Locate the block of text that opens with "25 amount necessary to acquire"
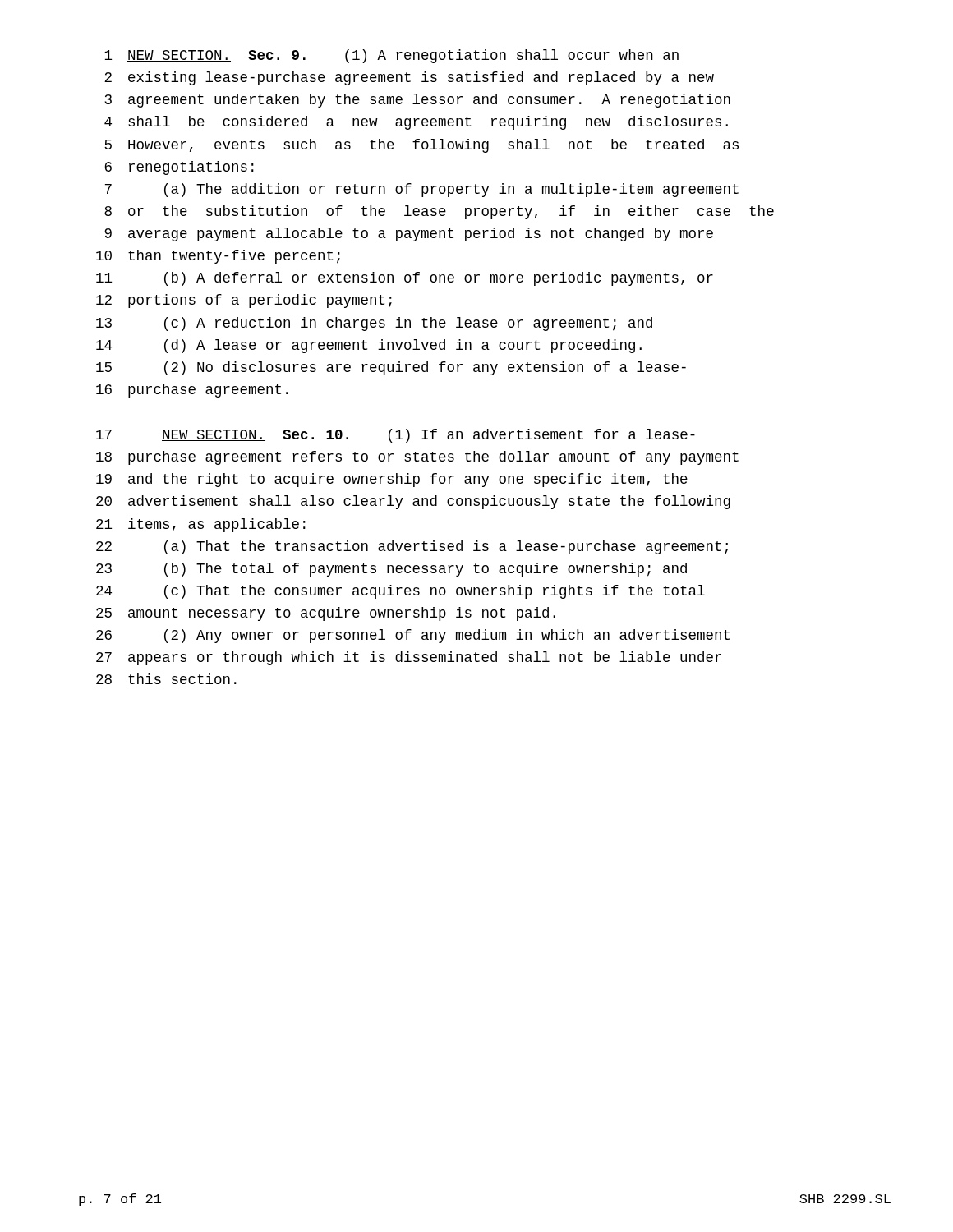This screenshot has width=953, height=1232. (485, 614)
